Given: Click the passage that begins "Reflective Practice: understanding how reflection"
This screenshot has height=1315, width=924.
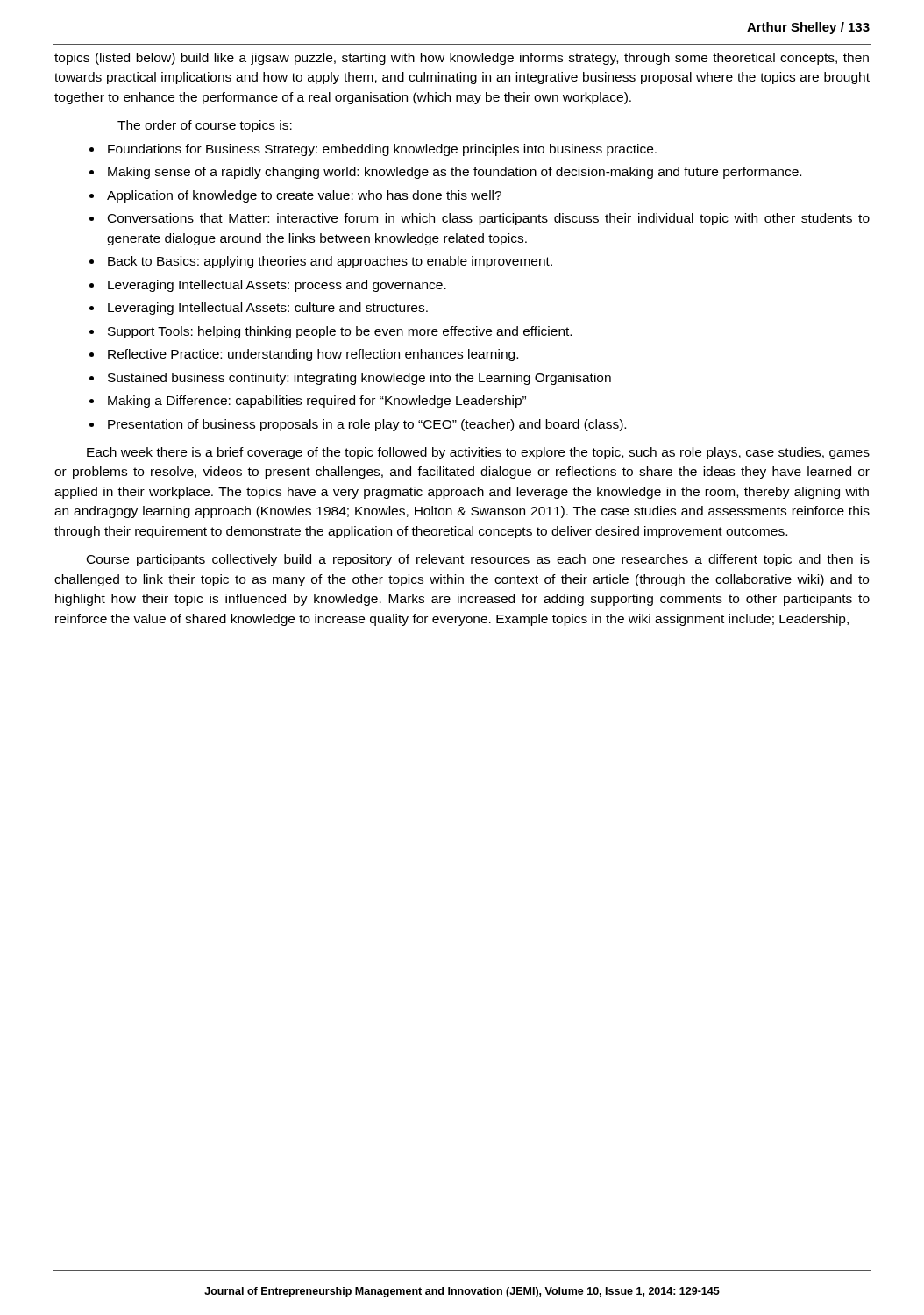Looking at the screenshot, I should click(462, 354).
